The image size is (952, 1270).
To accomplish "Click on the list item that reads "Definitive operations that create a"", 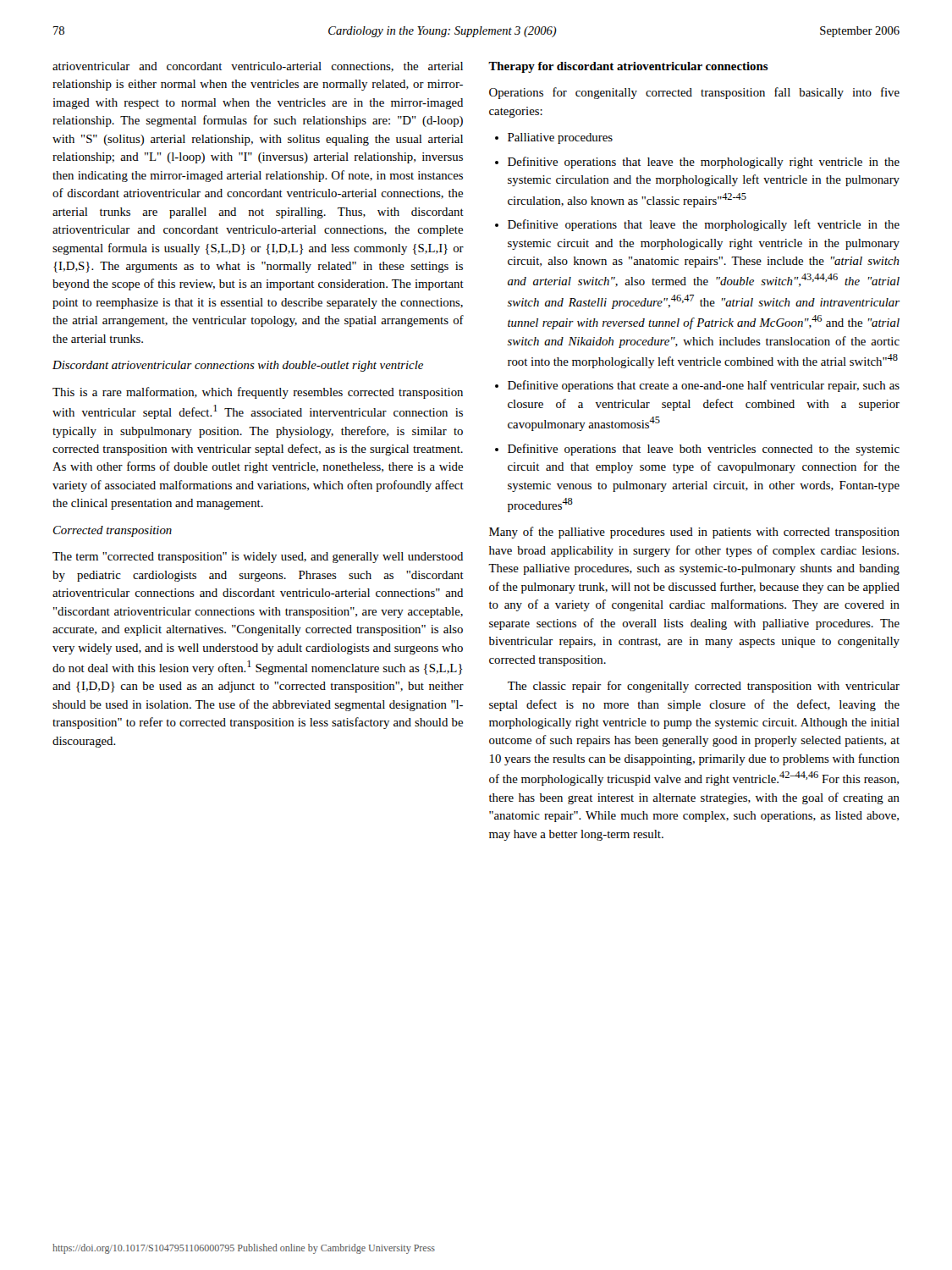I will (703, 405).
